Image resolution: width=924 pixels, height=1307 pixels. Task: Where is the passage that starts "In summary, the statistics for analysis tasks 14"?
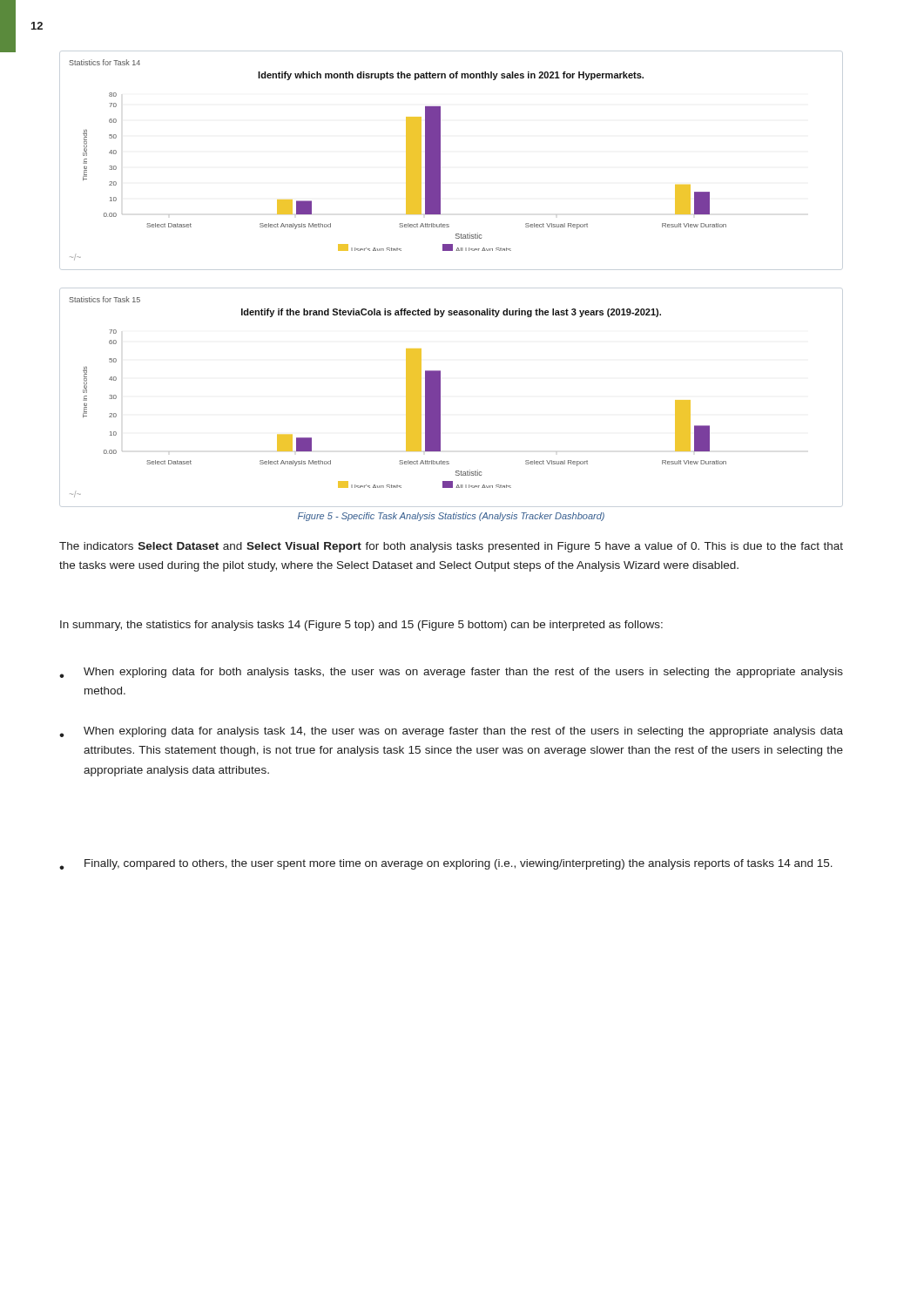pos(361,624)
